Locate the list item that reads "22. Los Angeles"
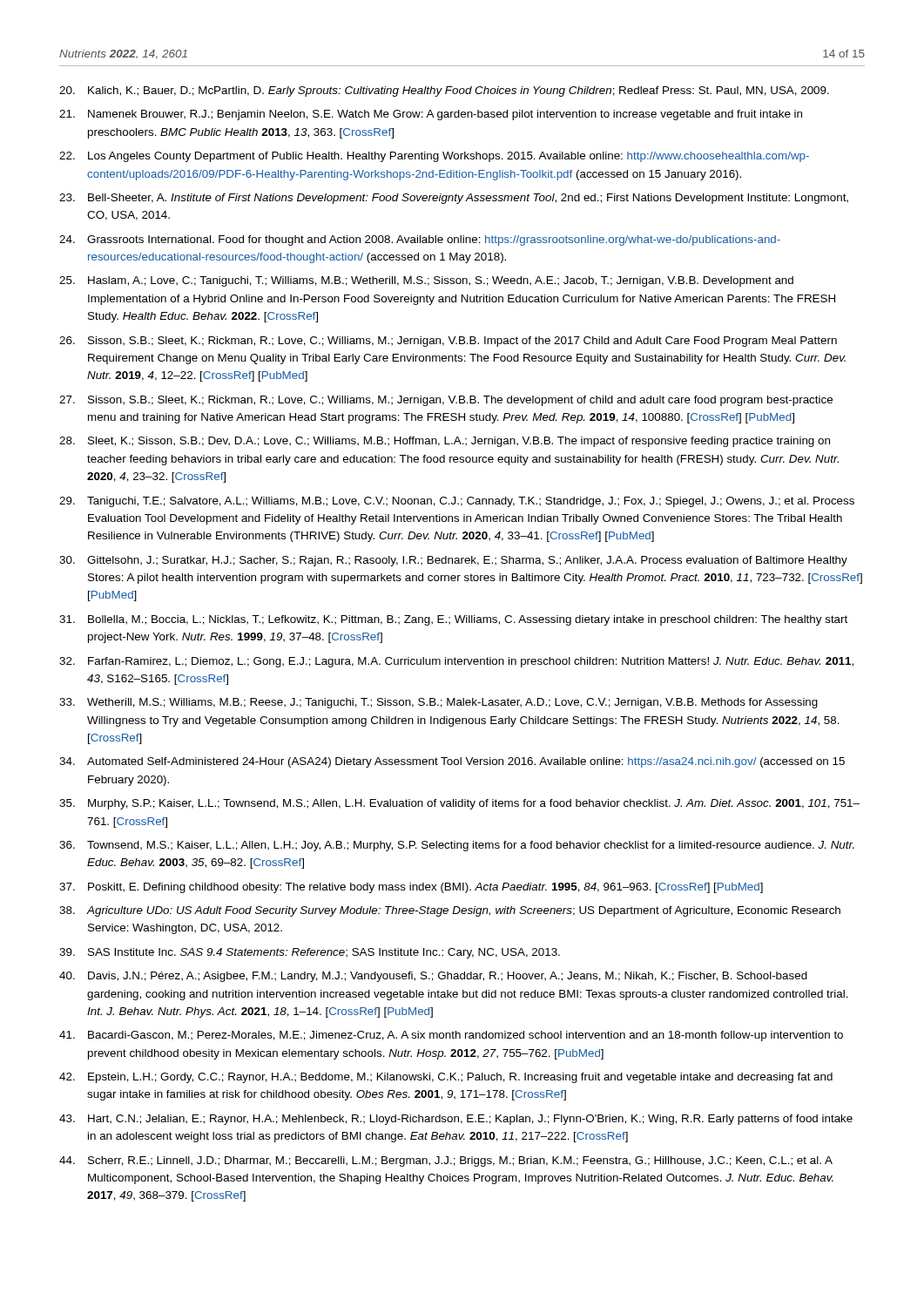 click(462, 165)
